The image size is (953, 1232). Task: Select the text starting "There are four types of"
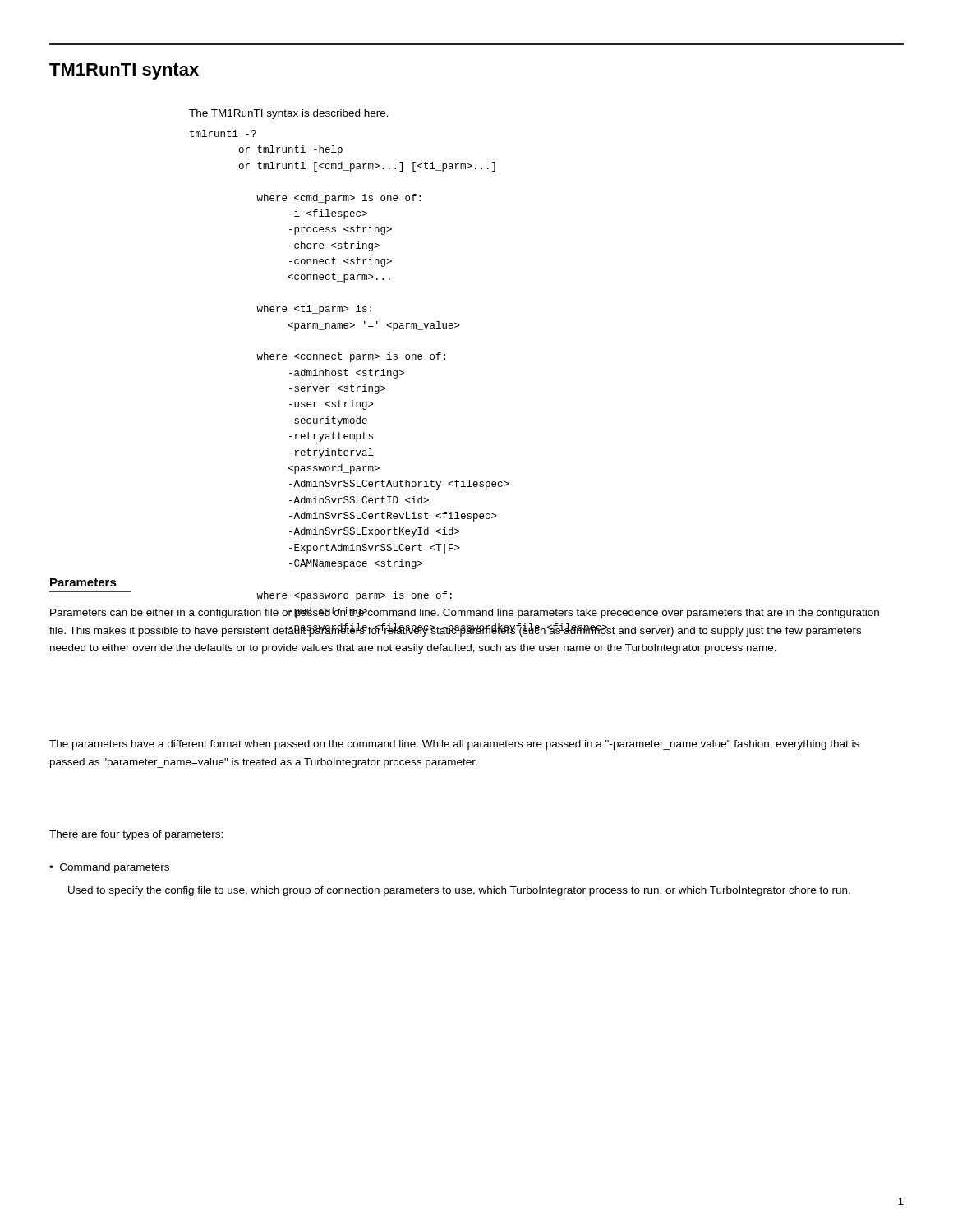coord(137,834)
